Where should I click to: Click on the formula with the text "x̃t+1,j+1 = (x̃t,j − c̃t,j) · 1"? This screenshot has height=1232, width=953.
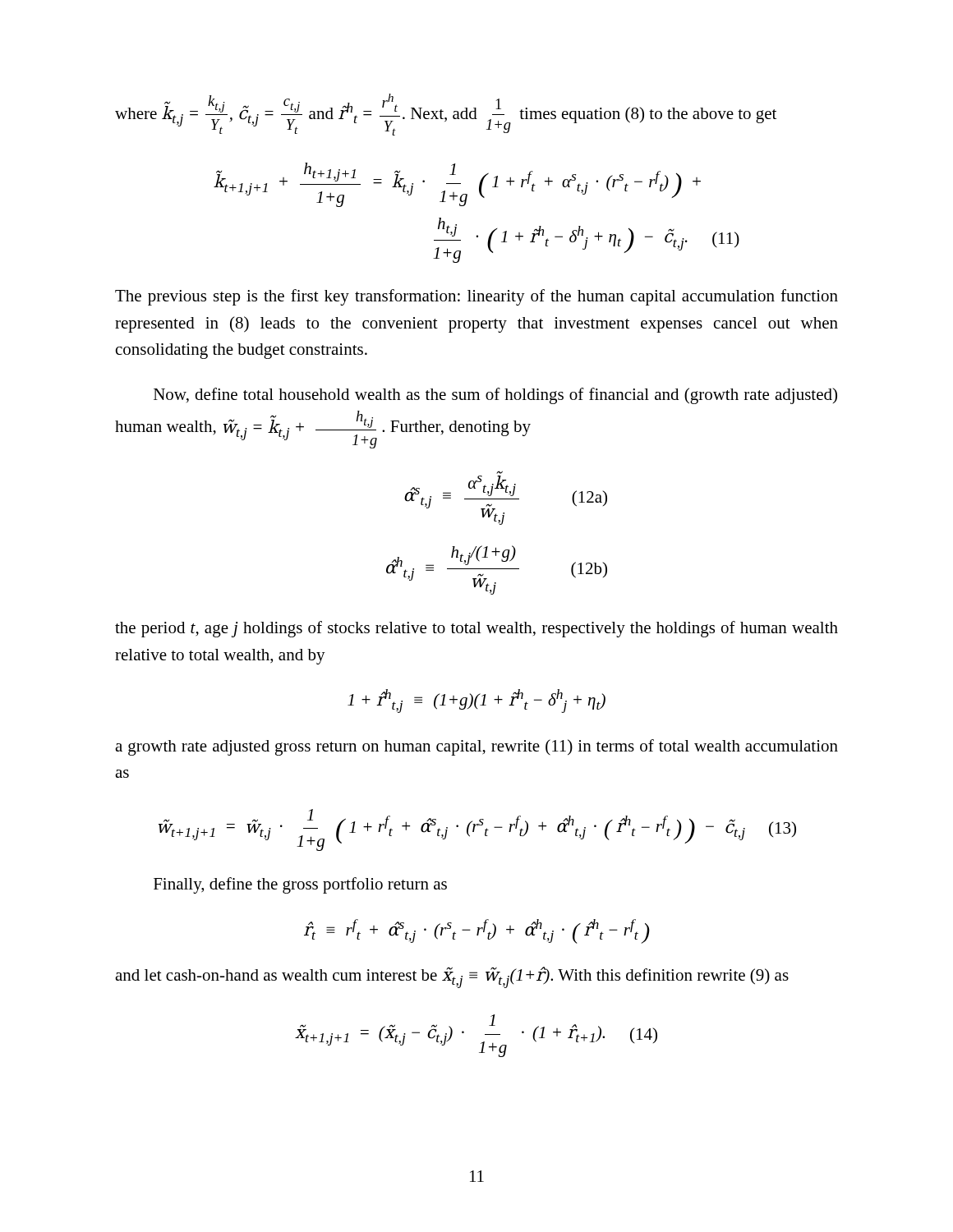tap(476, 1034)
